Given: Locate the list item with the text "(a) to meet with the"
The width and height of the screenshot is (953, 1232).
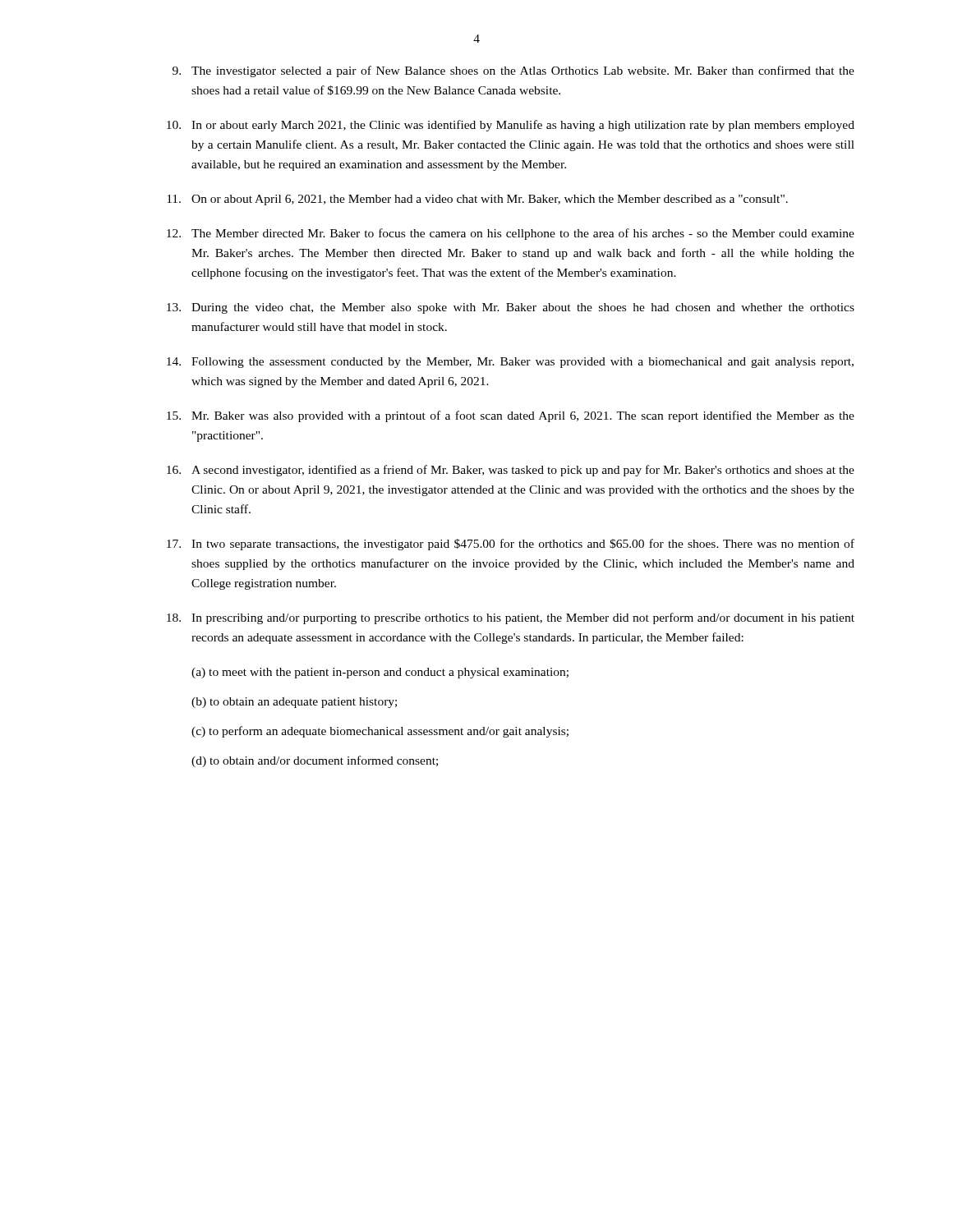Looking at the screenshot, I should (380, 672).
